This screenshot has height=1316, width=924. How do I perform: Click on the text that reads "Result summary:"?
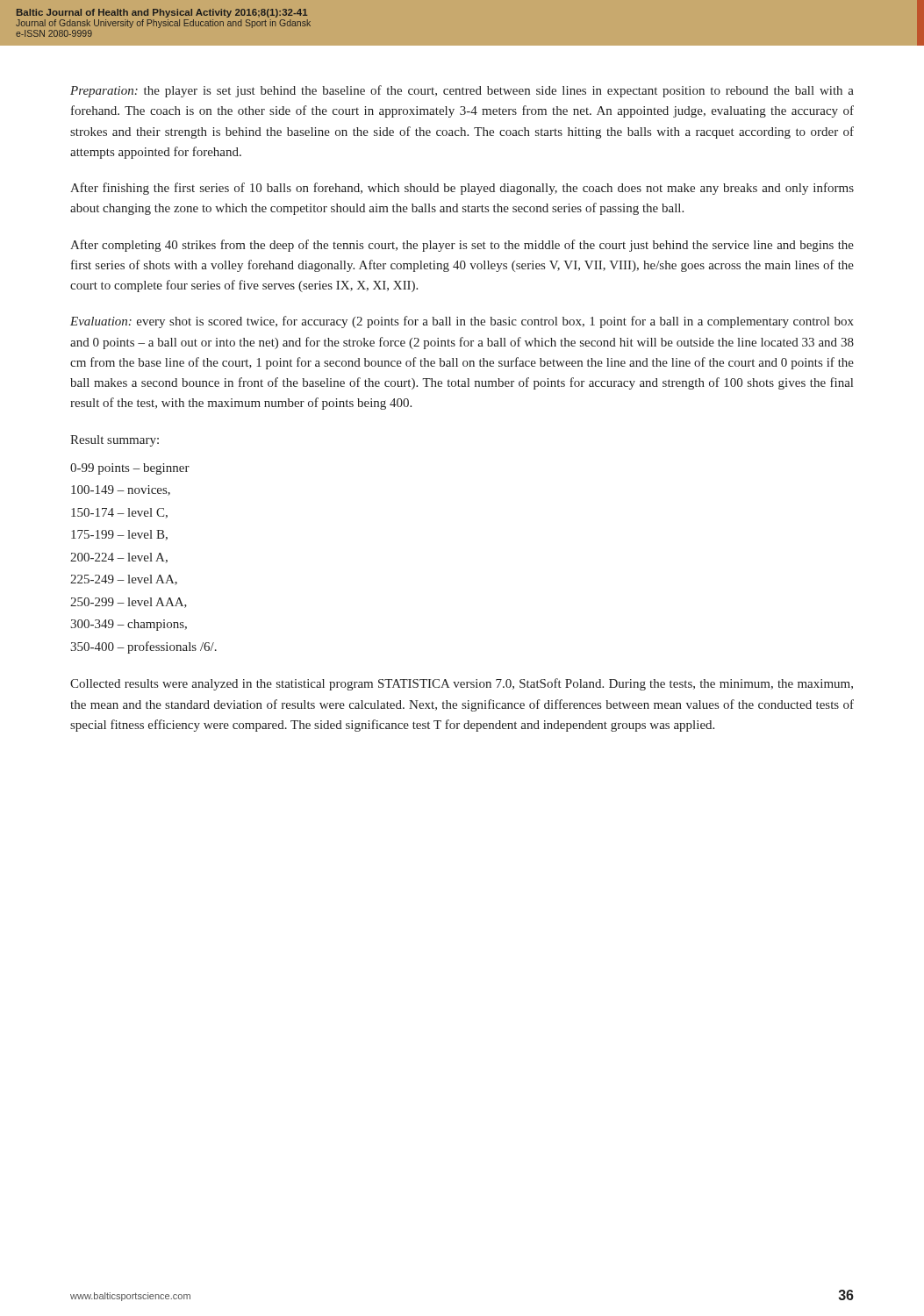point(115,439)
